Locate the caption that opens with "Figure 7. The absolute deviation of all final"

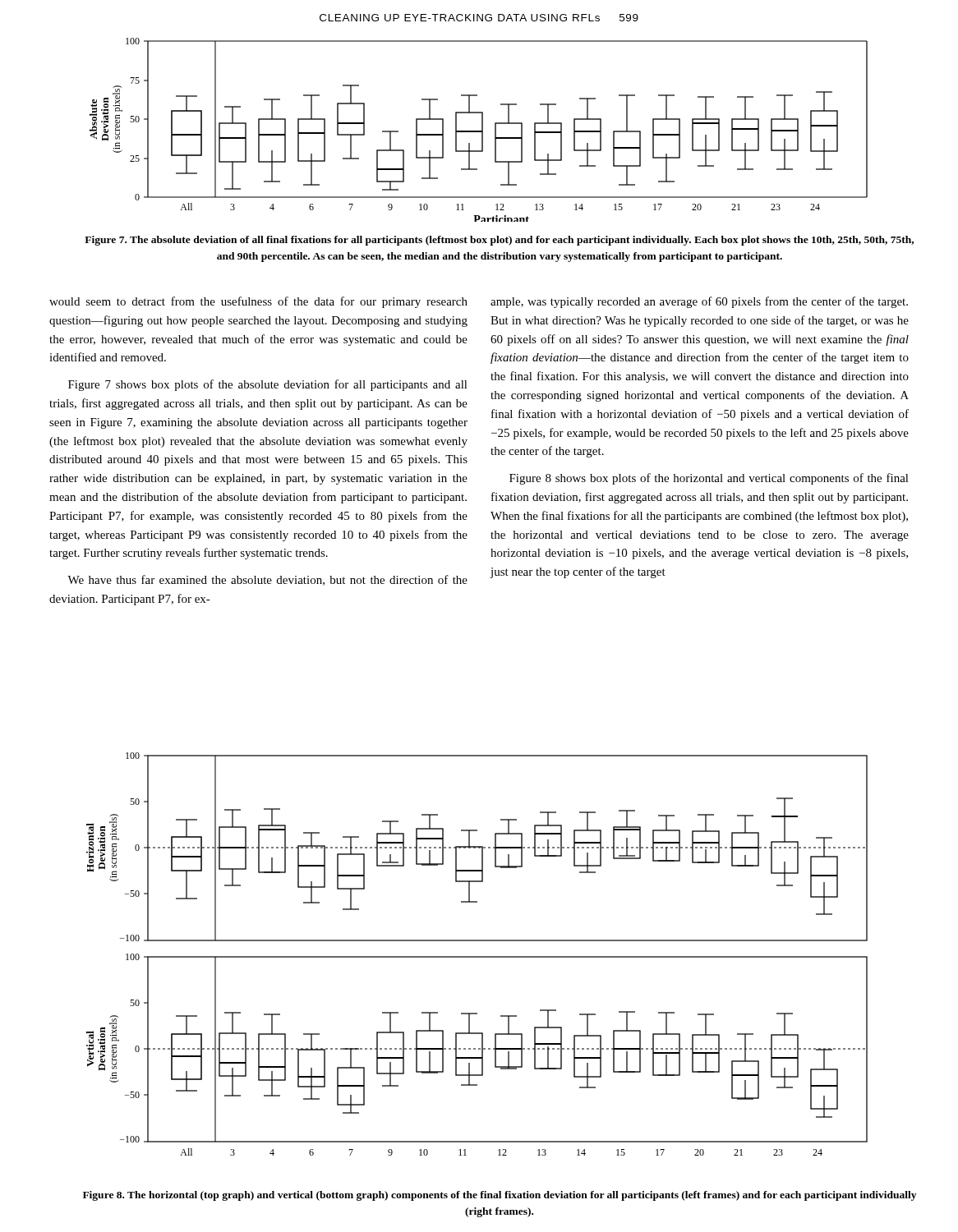pyautogui.click(x=500, y=248)
